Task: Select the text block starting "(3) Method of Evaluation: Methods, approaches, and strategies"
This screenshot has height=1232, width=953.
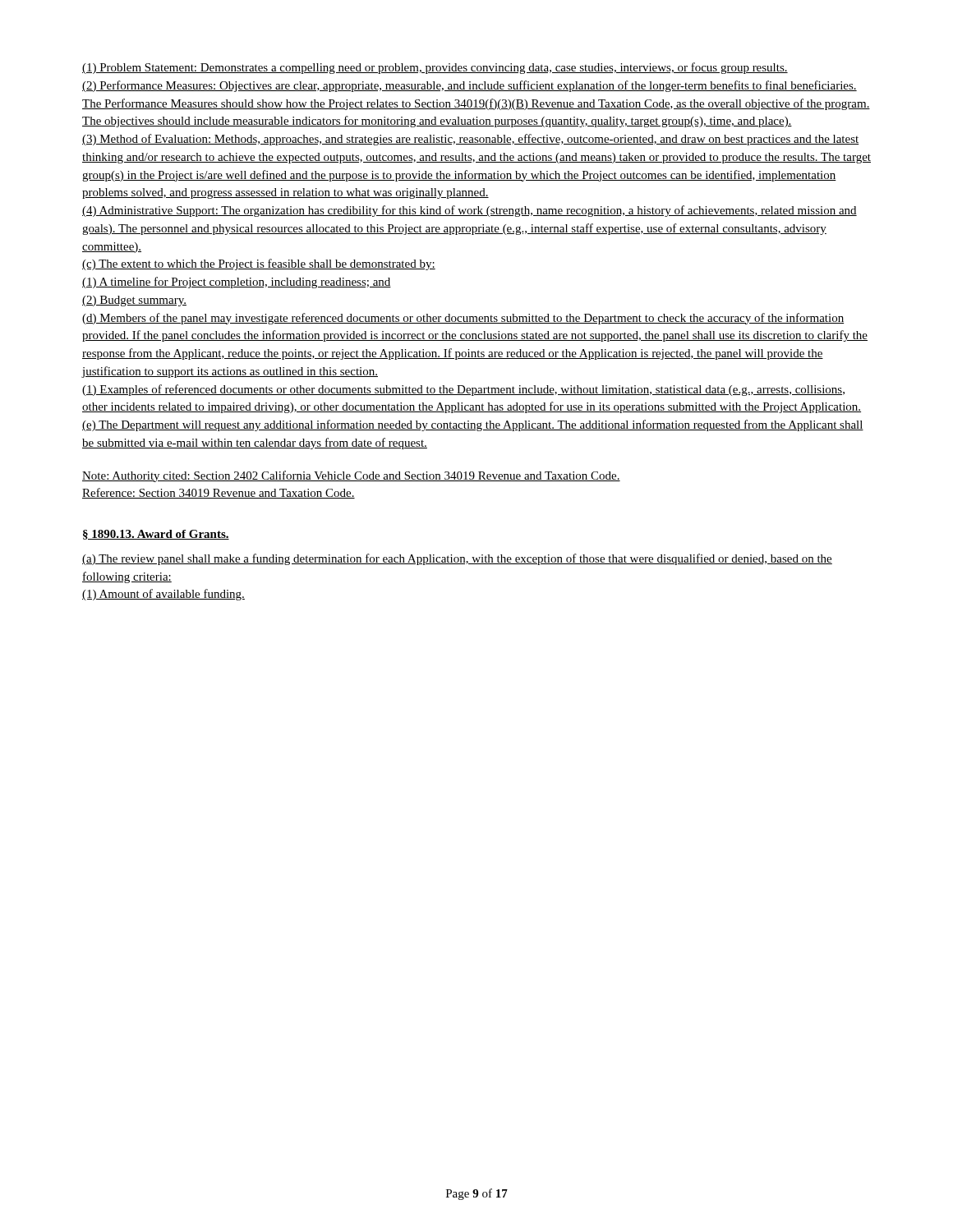Action: coord(476,166)
